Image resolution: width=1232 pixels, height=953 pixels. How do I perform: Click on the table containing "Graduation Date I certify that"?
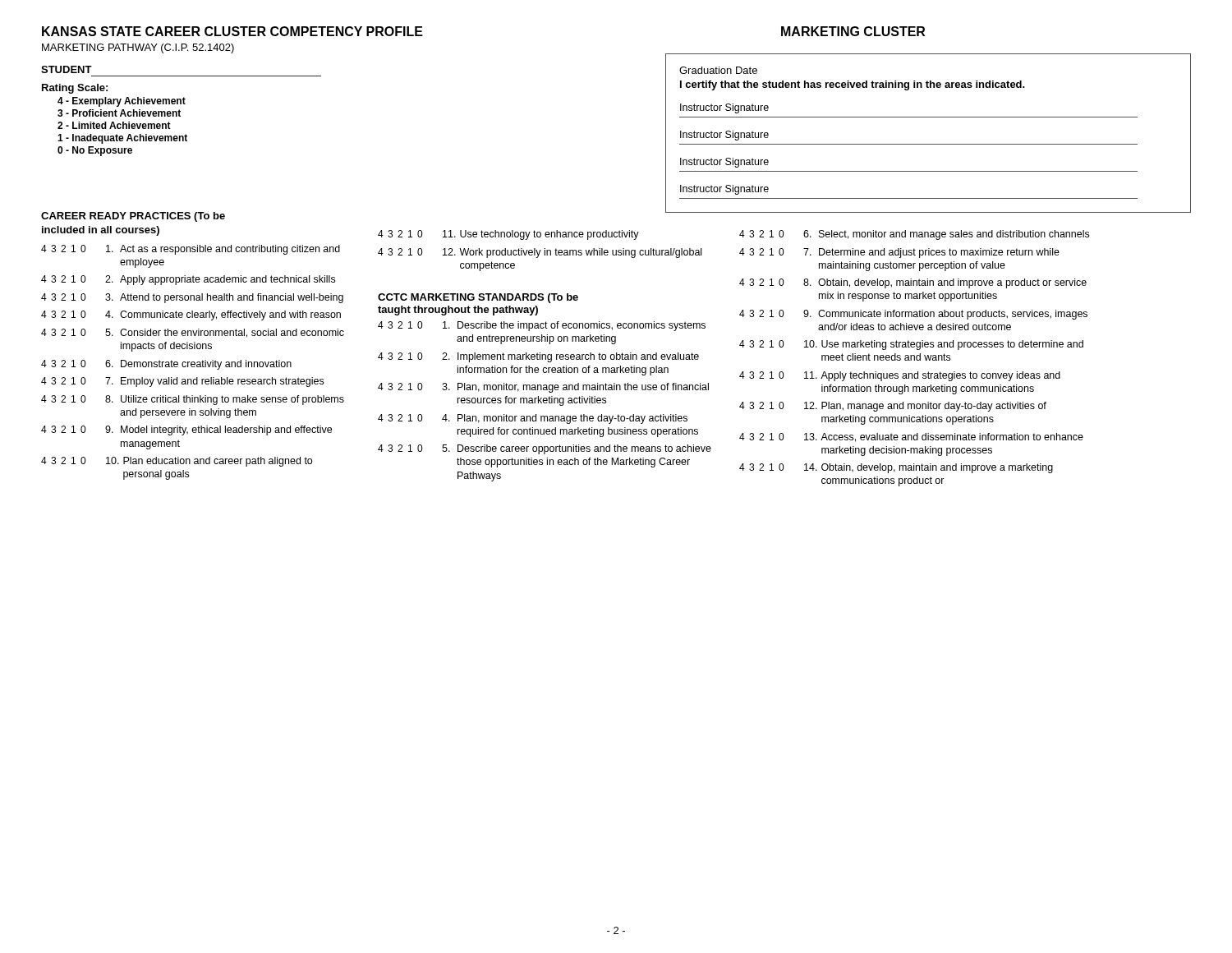pyautogui.click(x=928, y=133)
